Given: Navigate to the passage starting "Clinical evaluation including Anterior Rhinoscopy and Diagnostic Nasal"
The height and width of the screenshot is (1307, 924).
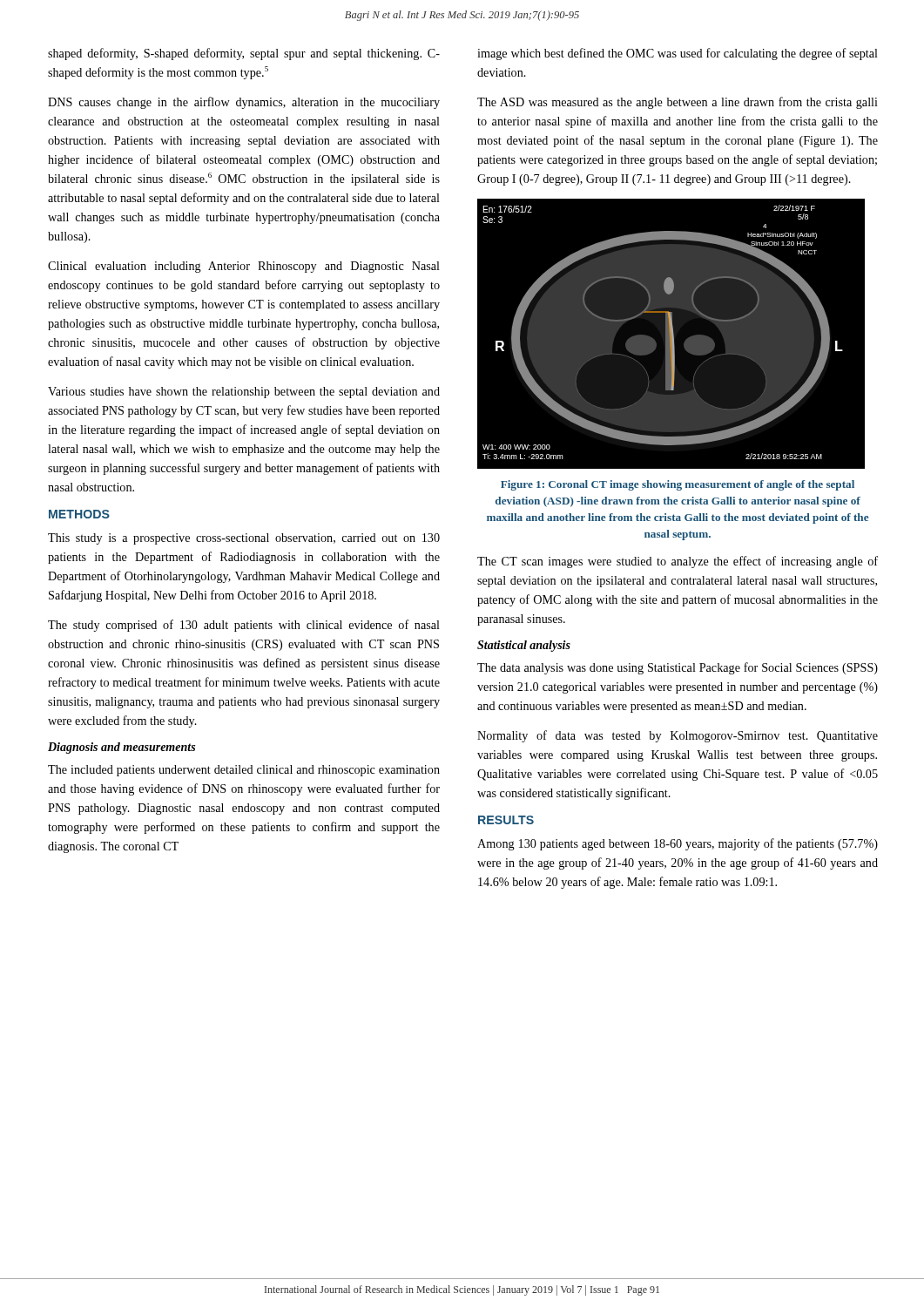Looking at the screenshot, I should 244,314.
